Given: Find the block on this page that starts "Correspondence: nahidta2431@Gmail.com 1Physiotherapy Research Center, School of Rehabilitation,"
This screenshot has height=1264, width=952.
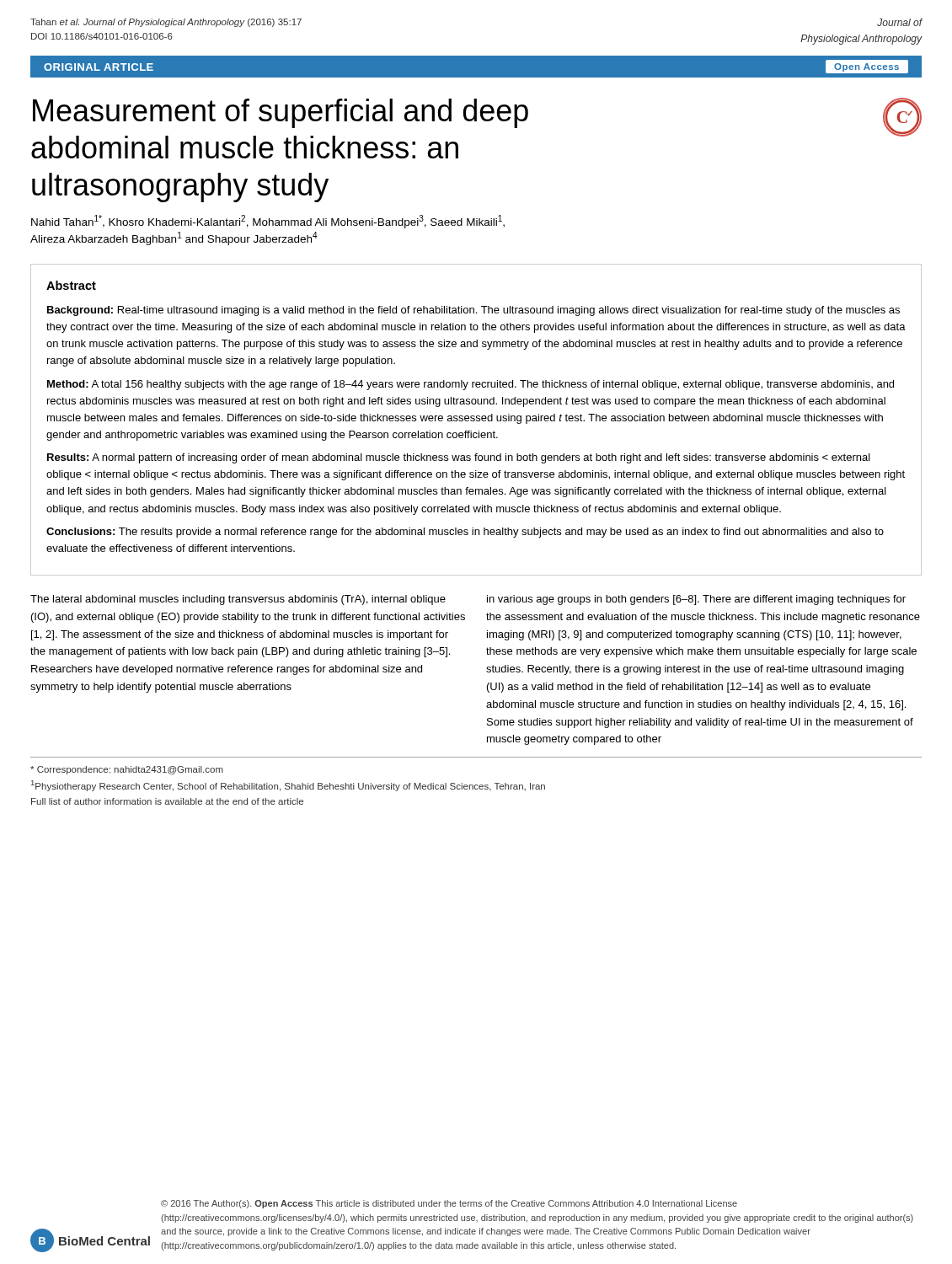Looking at the screenshot, I should [288, 785].
